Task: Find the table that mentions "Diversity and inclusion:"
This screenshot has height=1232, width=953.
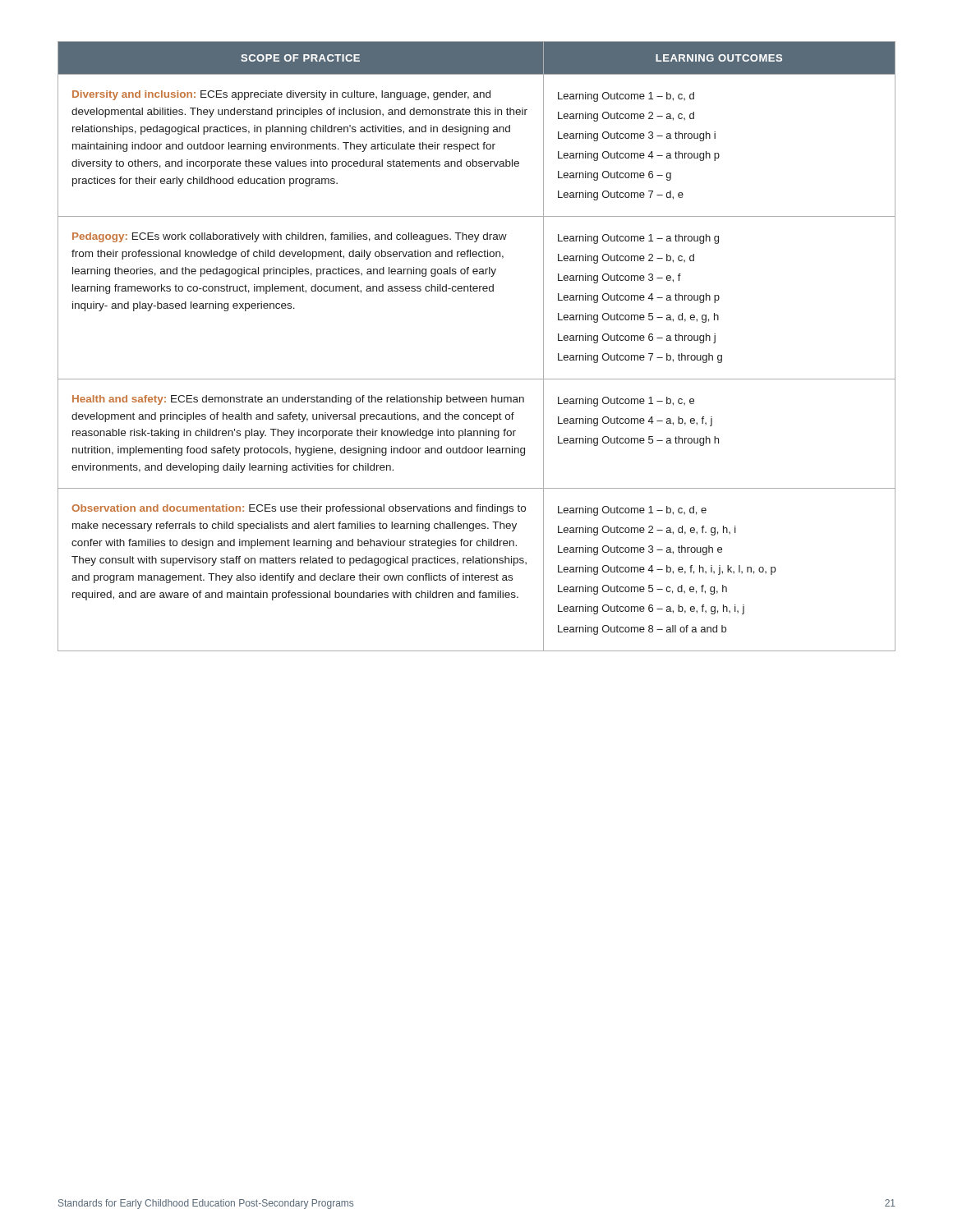Action: coord(476,346)
